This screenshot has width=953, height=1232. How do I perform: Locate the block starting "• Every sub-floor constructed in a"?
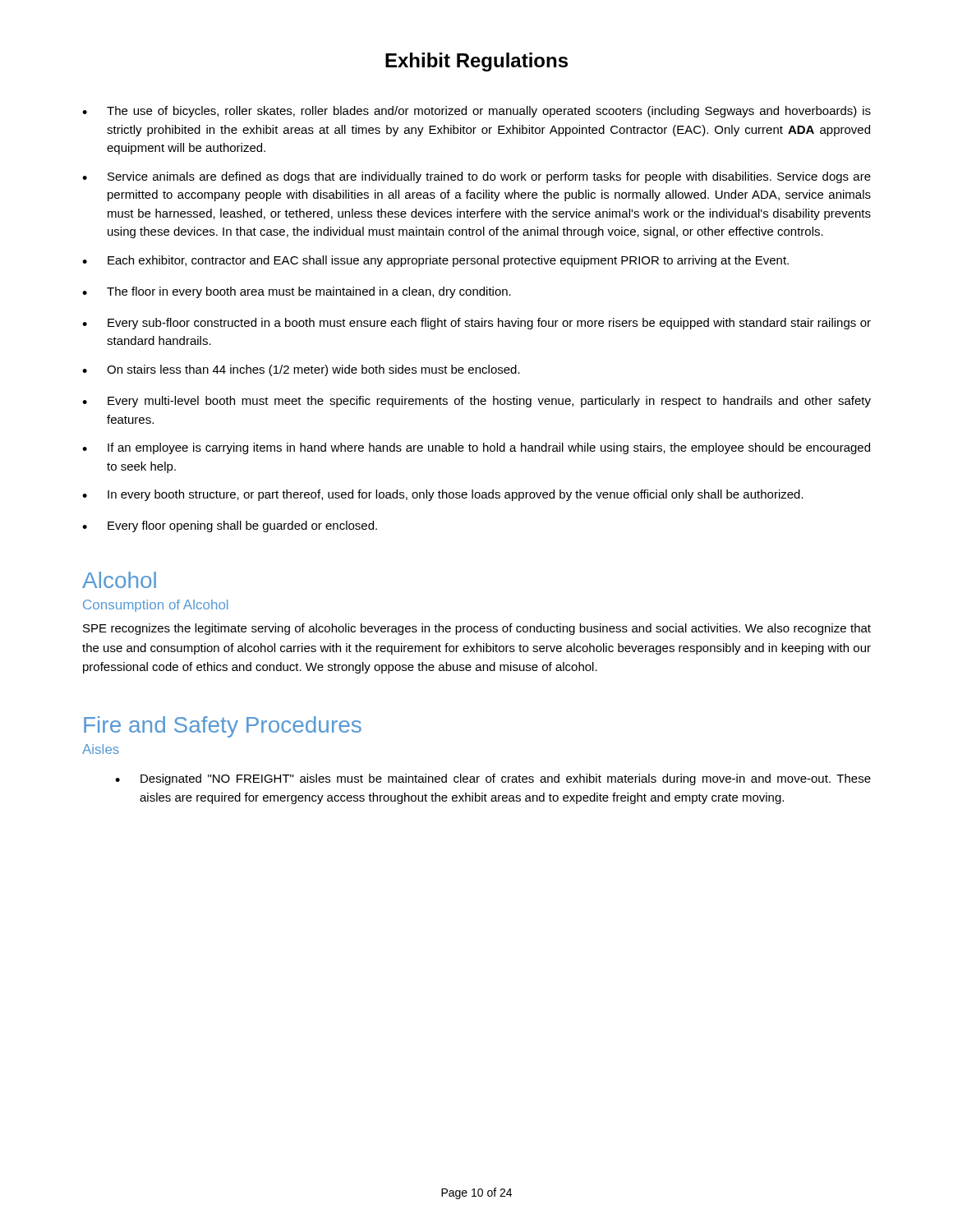tap(476, 332)
